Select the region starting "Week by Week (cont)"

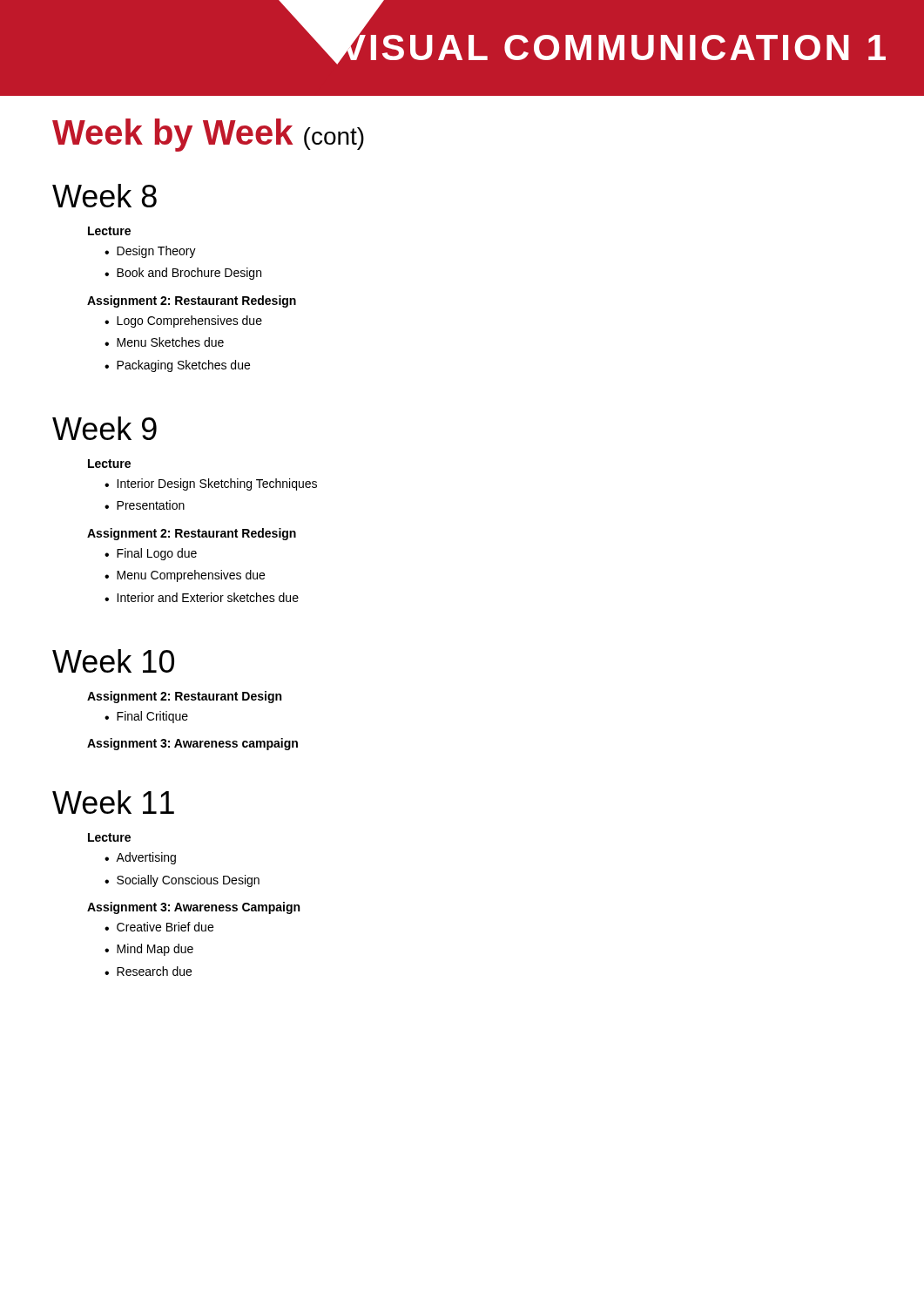pyautogui.click(x=209, y=132)
